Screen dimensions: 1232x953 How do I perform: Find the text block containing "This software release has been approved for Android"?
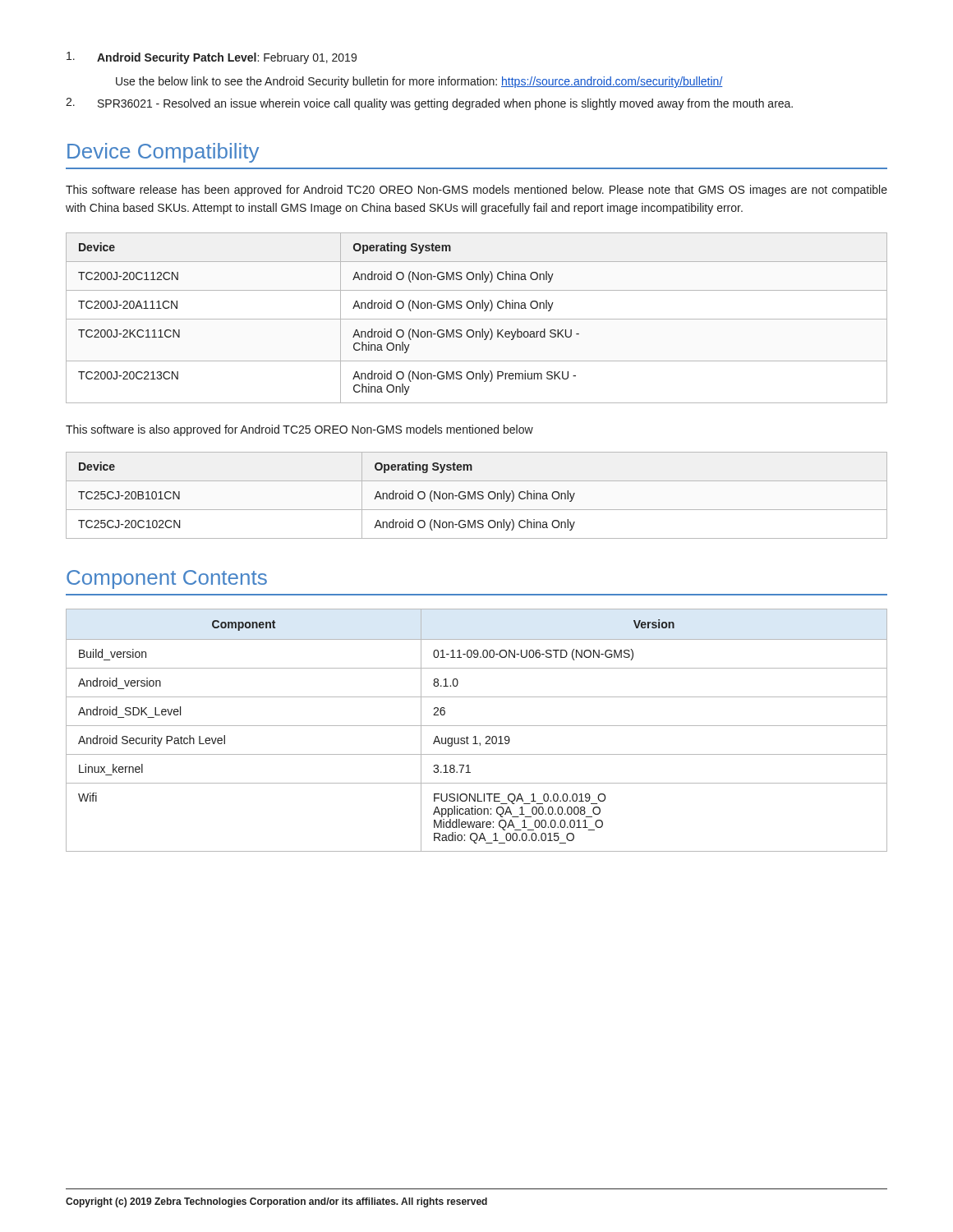click(x=476, y=199)
